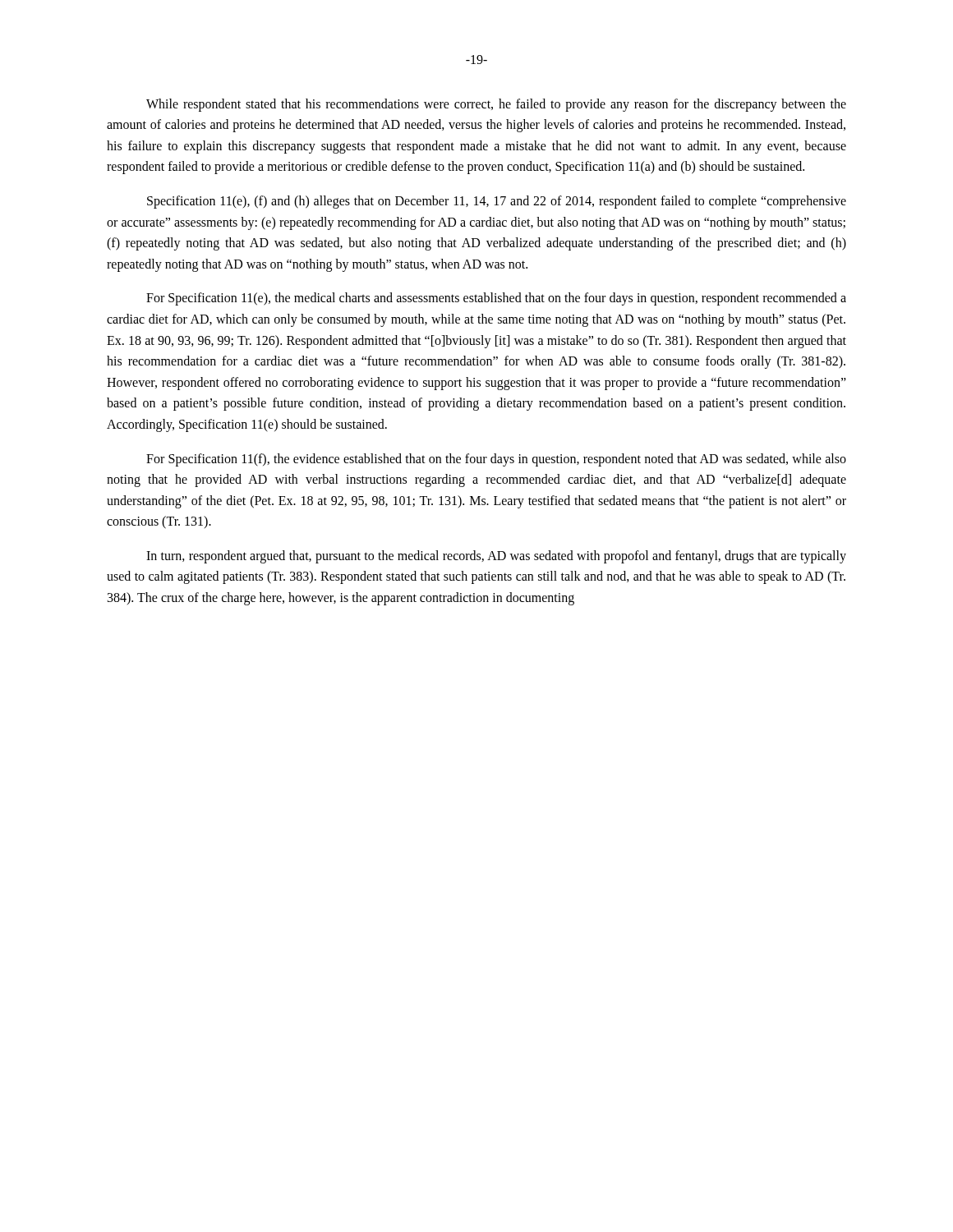953x1232 pixels.
Task: Click on the text block containing "For Specification 11(f),"
Action: click(476, 490)
